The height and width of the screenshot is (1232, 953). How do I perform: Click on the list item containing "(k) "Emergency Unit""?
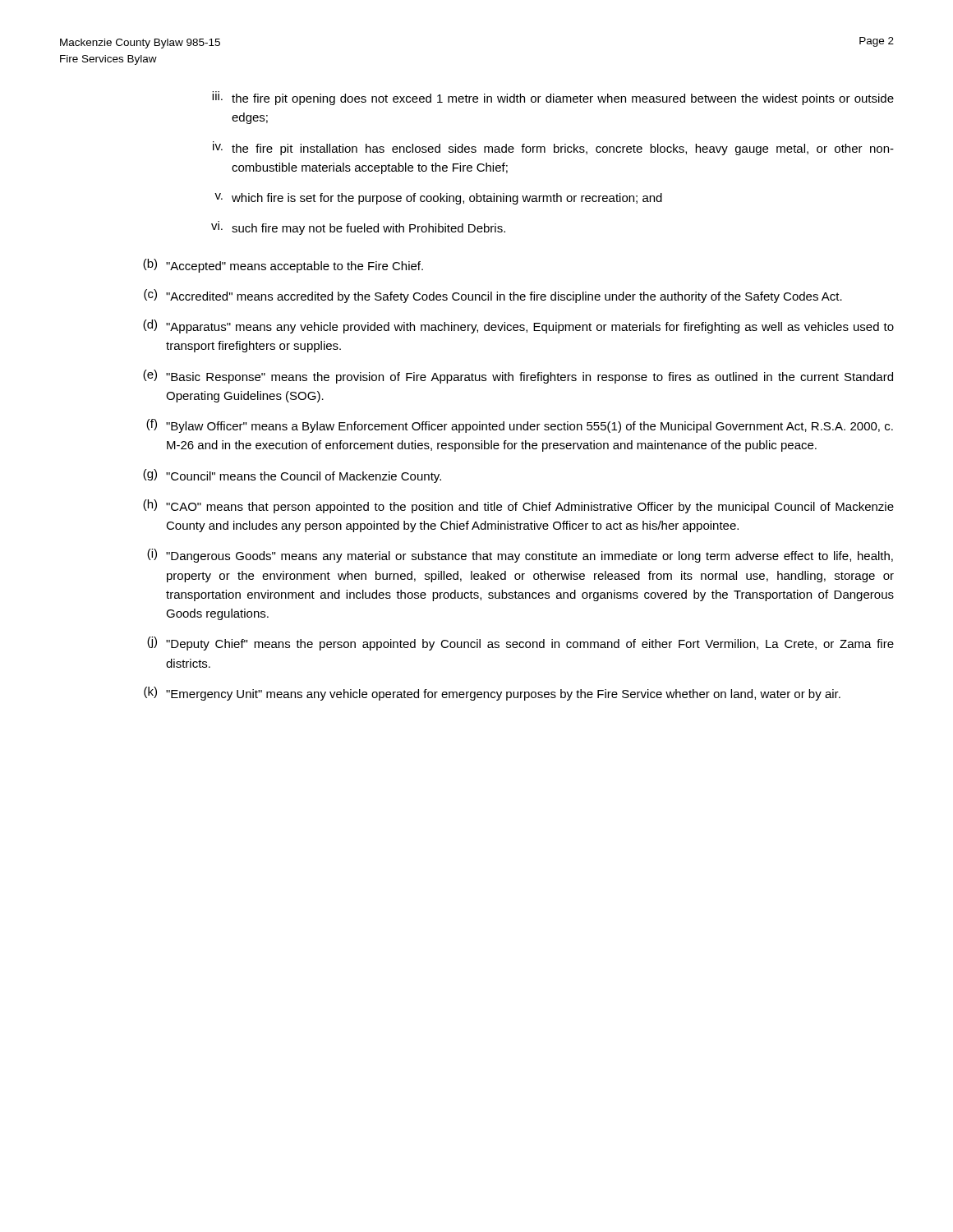476,694
